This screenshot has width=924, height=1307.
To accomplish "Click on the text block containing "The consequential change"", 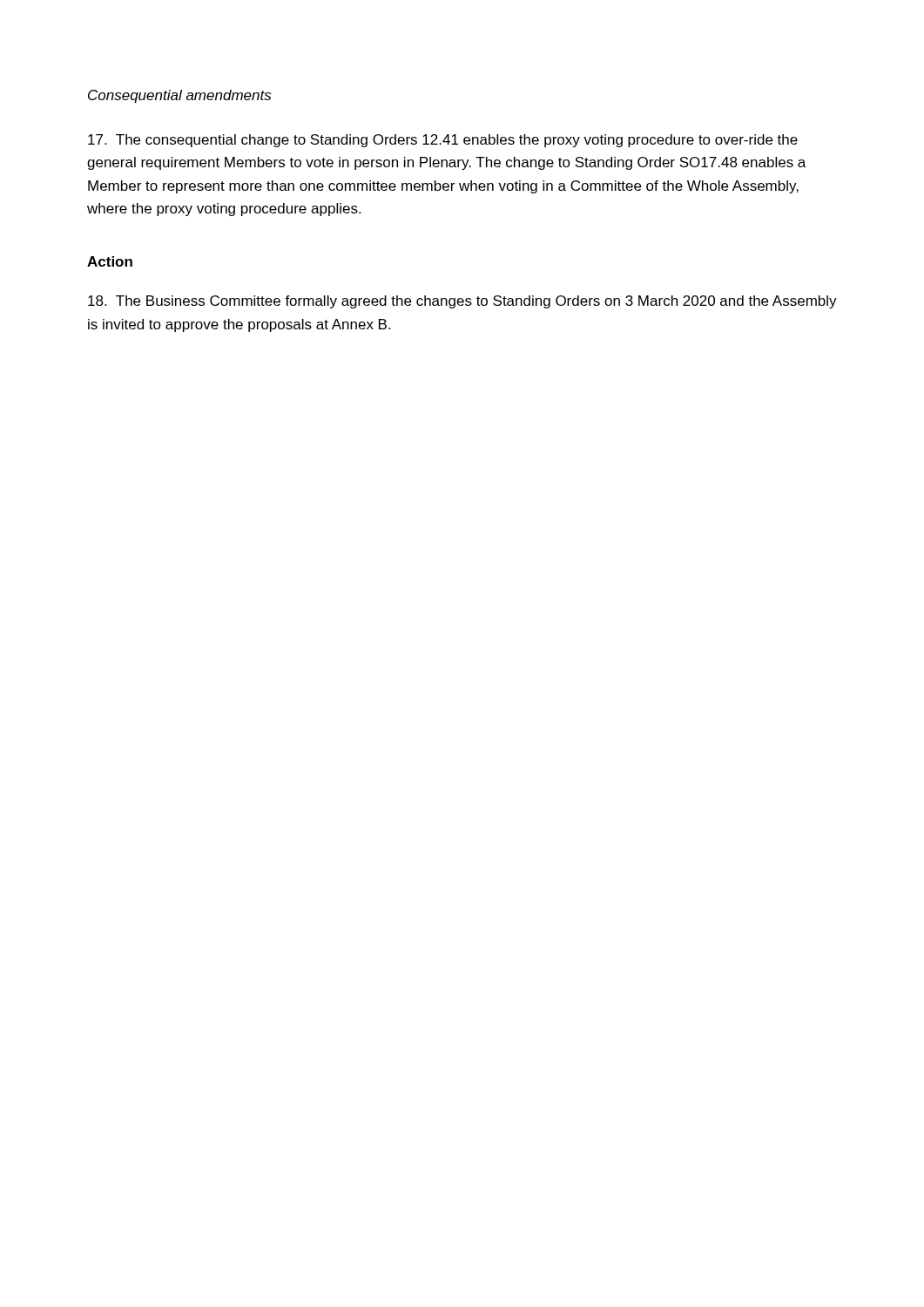I will coord(446,174).
